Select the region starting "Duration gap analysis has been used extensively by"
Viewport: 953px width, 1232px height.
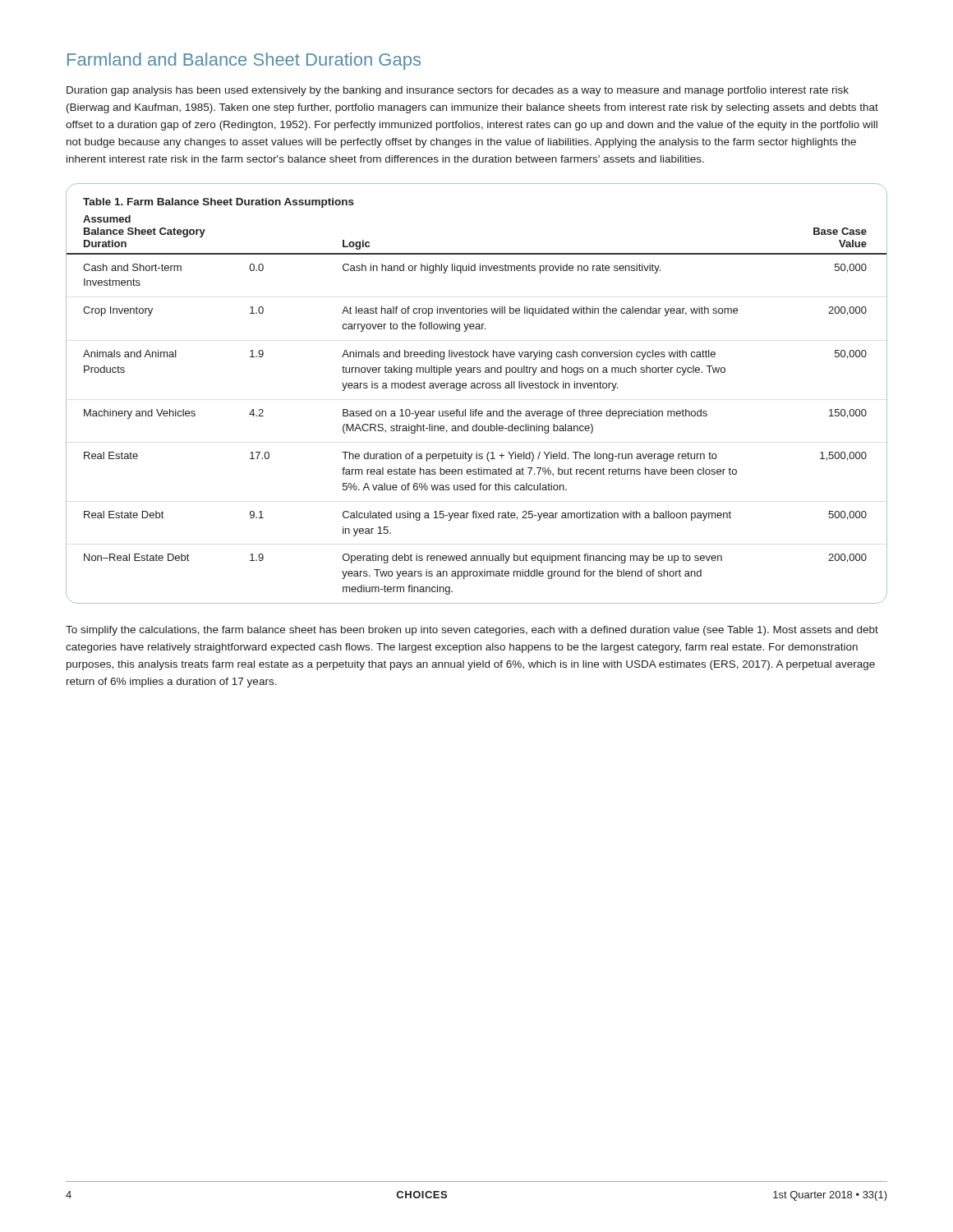[476, 125]
